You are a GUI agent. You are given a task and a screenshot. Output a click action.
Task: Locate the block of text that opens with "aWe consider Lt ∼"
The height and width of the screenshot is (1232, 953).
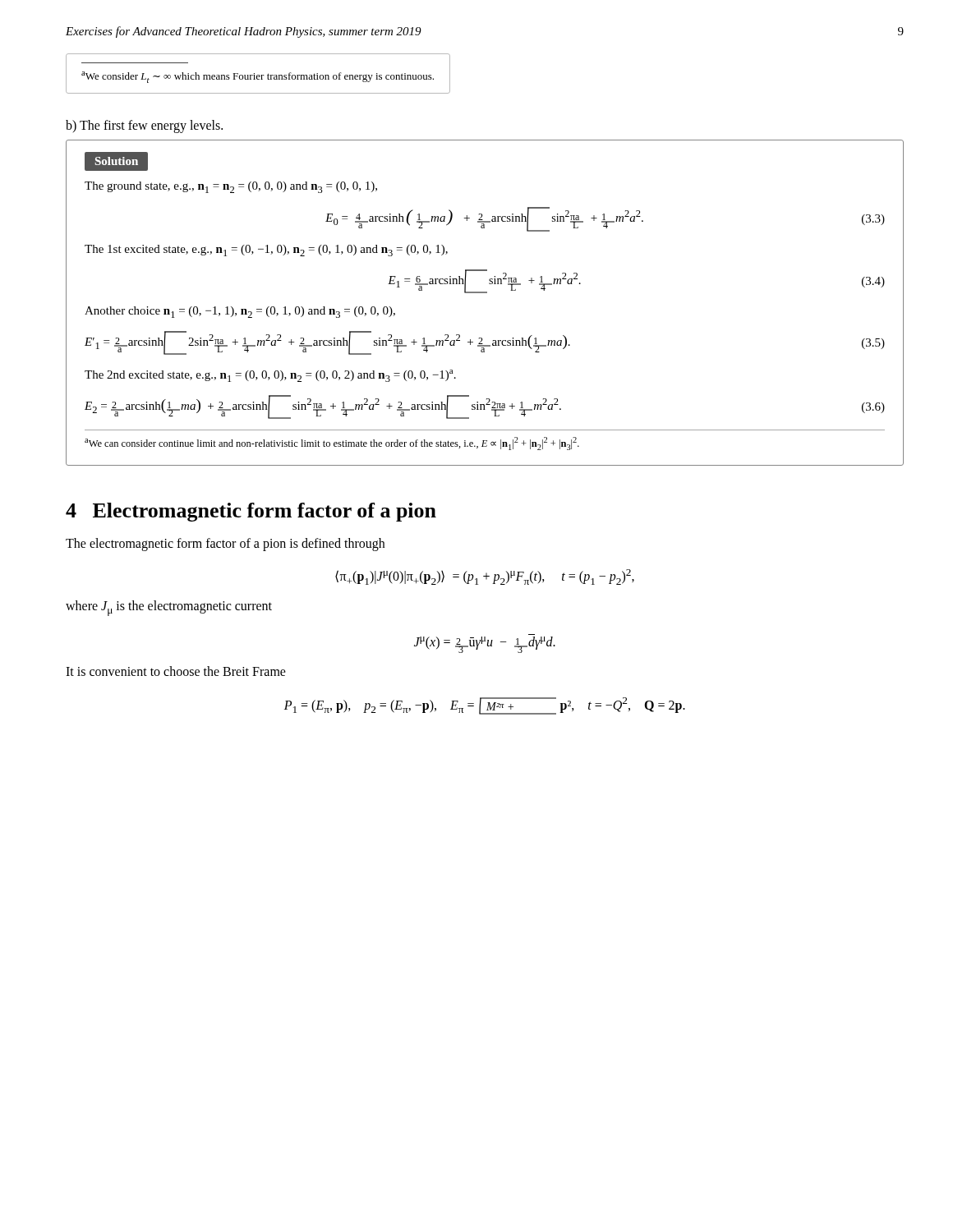(258, 73)
